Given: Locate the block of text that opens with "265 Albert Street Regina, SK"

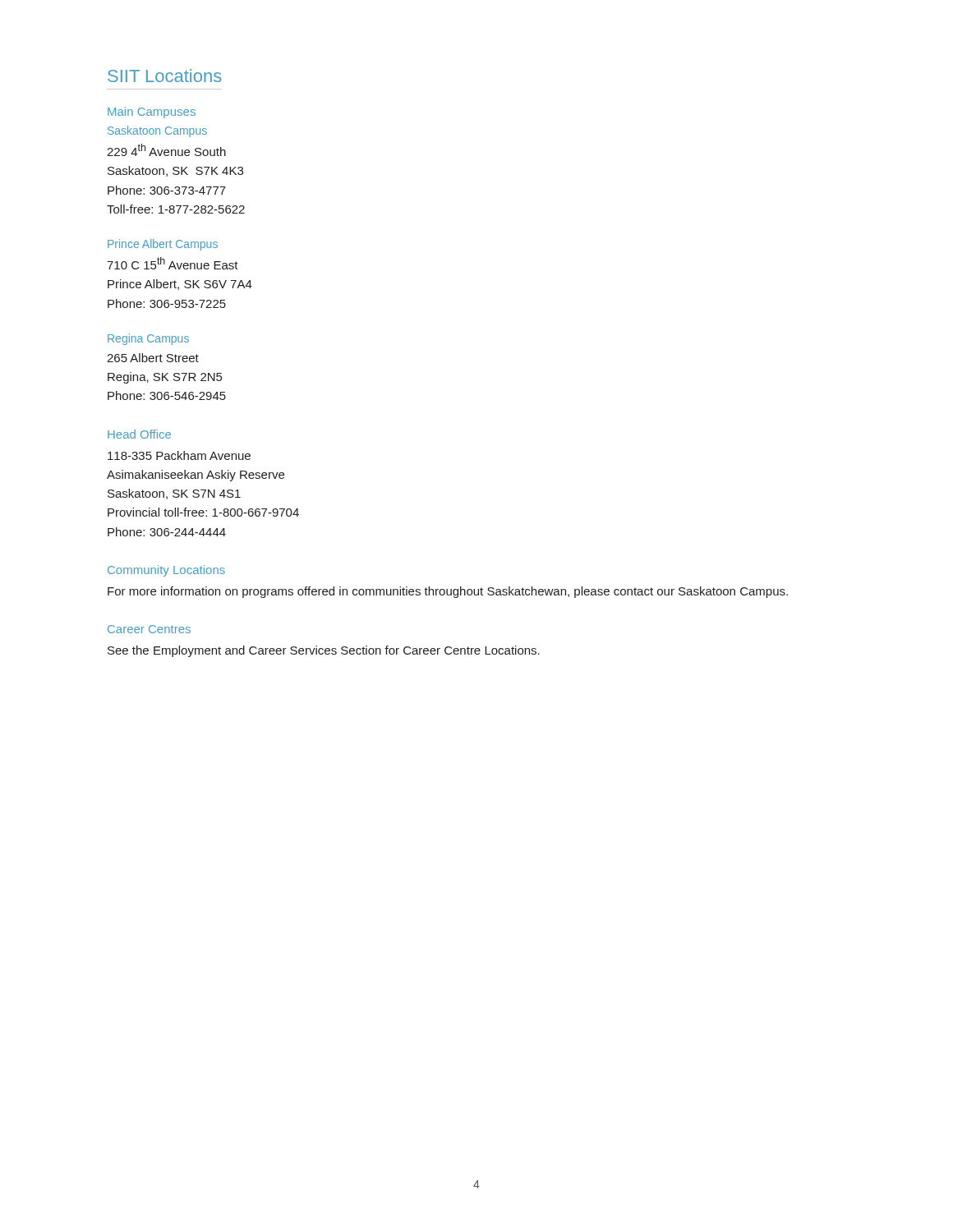Looking at the screenshot, I should pyautogui.click(x=153, y=358).
